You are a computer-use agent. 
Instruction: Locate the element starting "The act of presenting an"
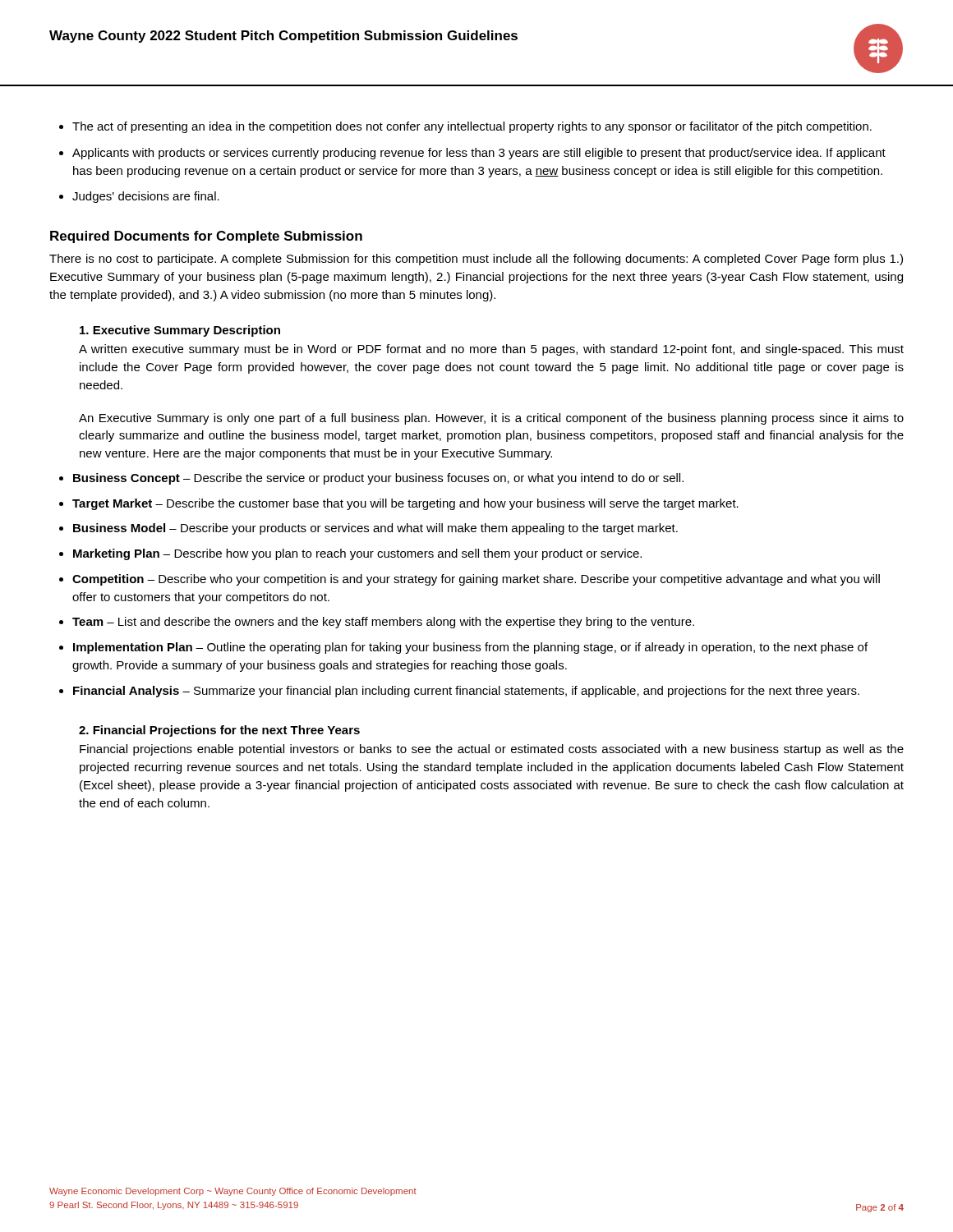pyautogui.click(x=472, y=126)
